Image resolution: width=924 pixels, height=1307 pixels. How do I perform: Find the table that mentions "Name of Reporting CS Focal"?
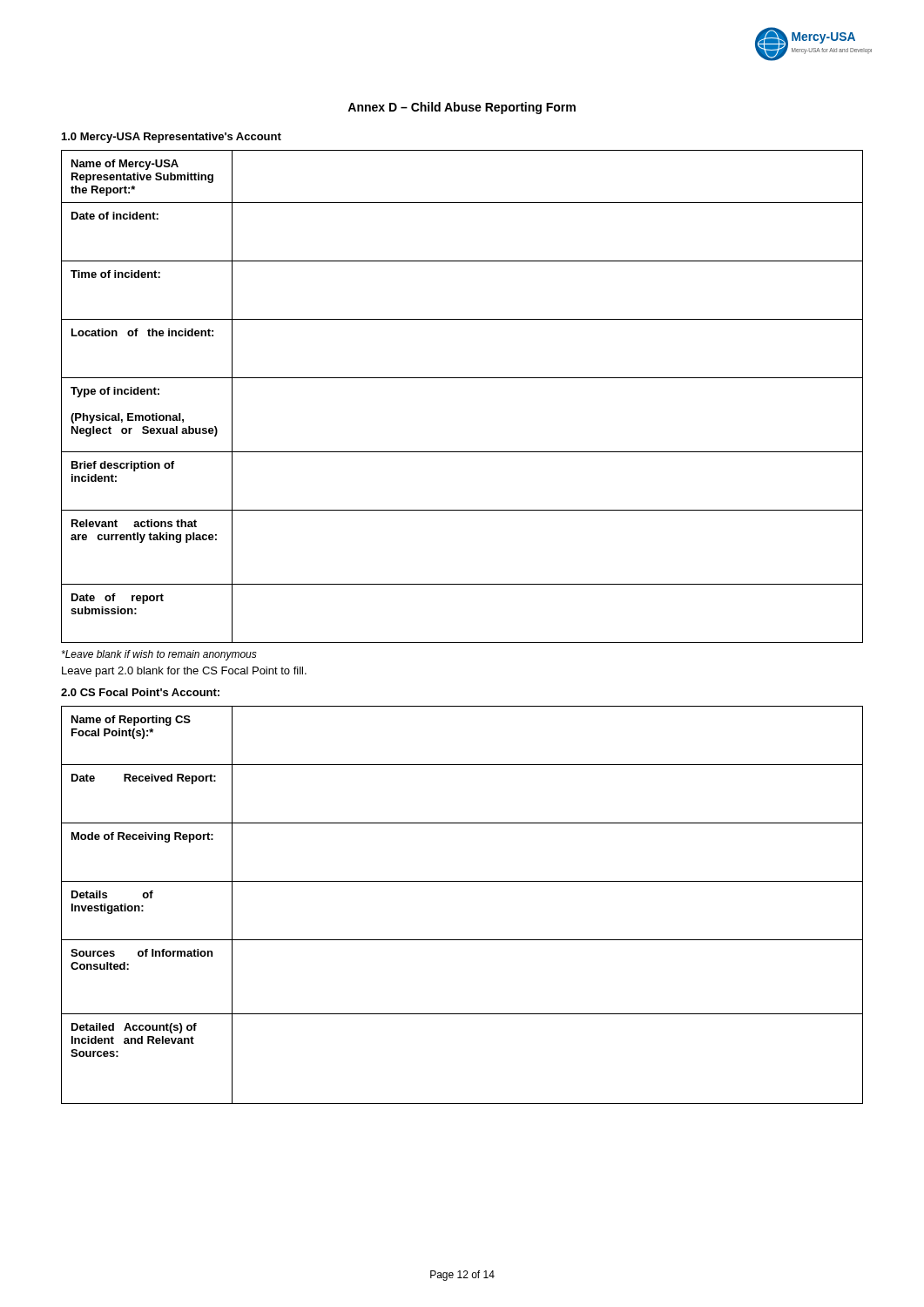pyautogui.click(x=462, y=905)
